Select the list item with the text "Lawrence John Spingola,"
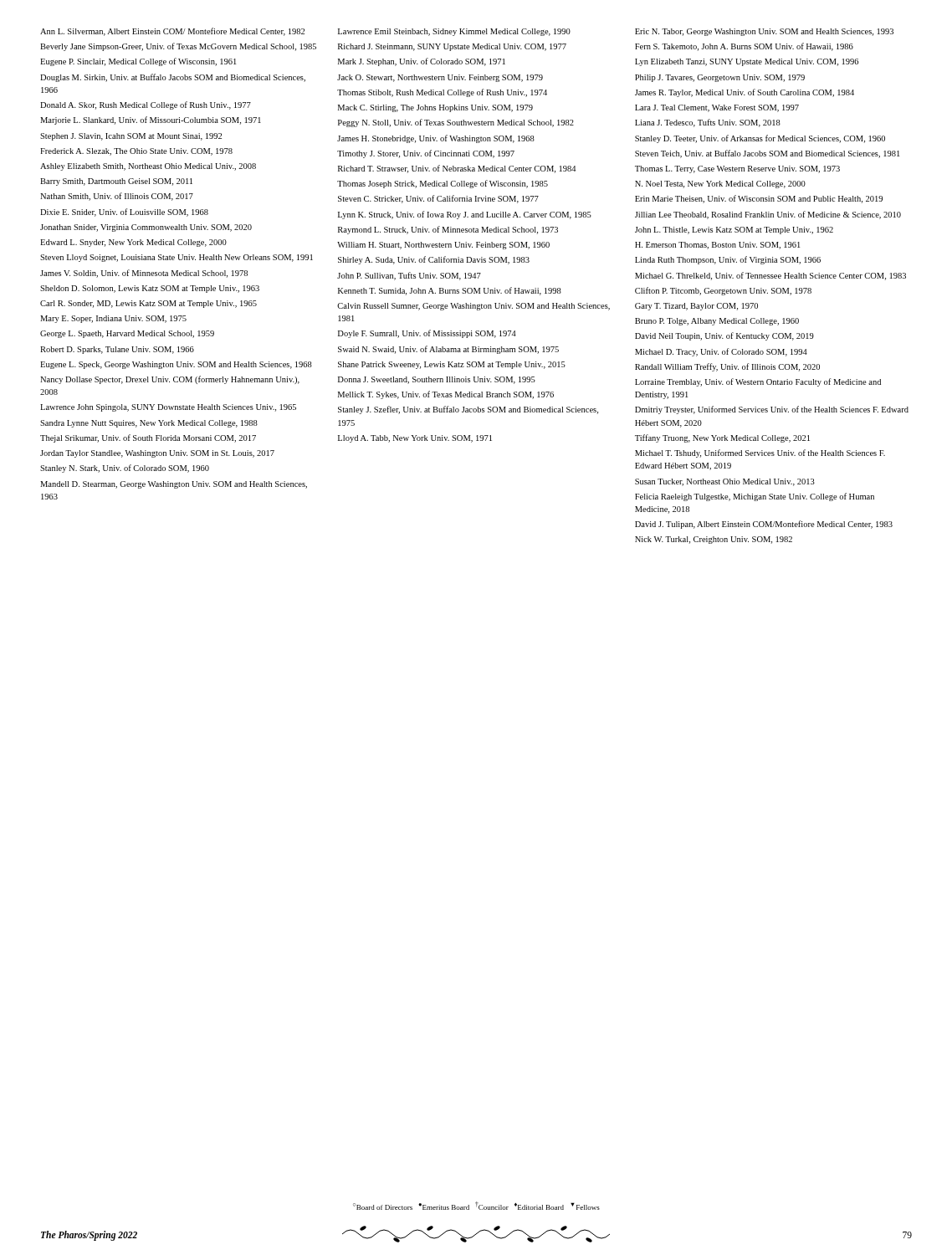 168,407
